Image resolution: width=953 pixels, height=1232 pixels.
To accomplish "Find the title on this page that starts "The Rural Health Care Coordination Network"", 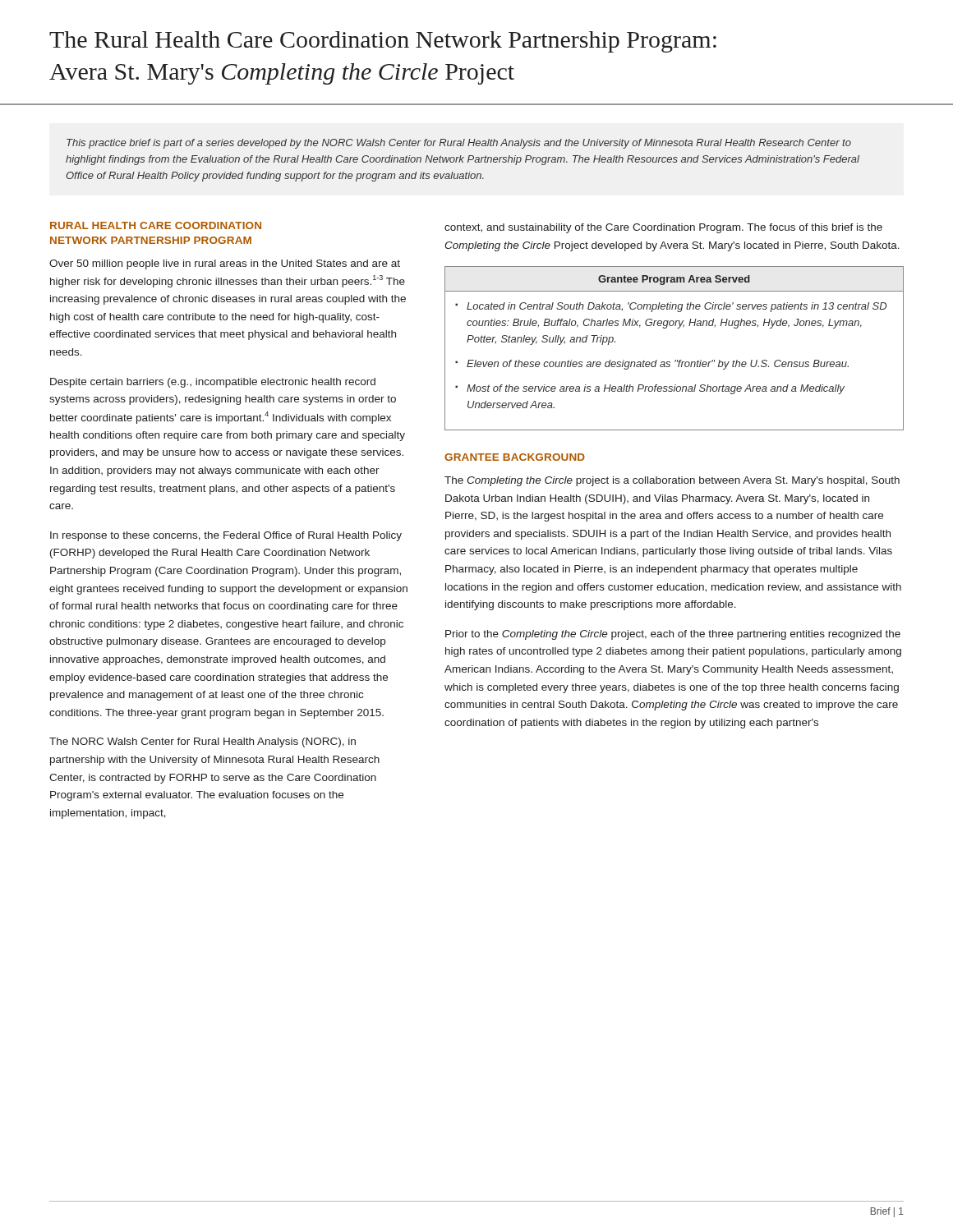I will (x=476, y=55).
